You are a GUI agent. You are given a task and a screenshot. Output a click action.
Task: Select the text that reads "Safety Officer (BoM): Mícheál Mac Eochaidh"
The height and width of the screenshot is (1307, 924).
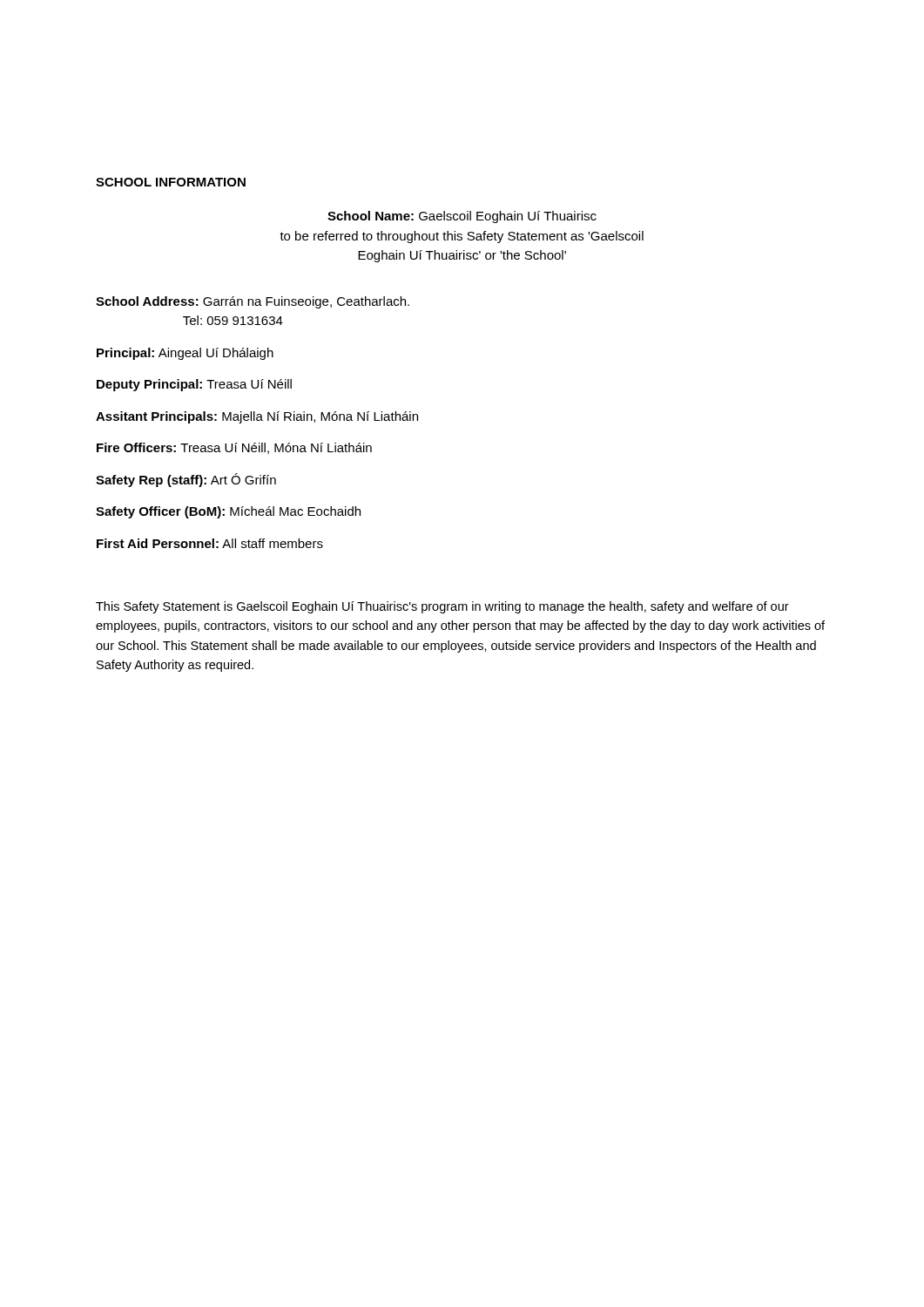click(x=229, y=511)
